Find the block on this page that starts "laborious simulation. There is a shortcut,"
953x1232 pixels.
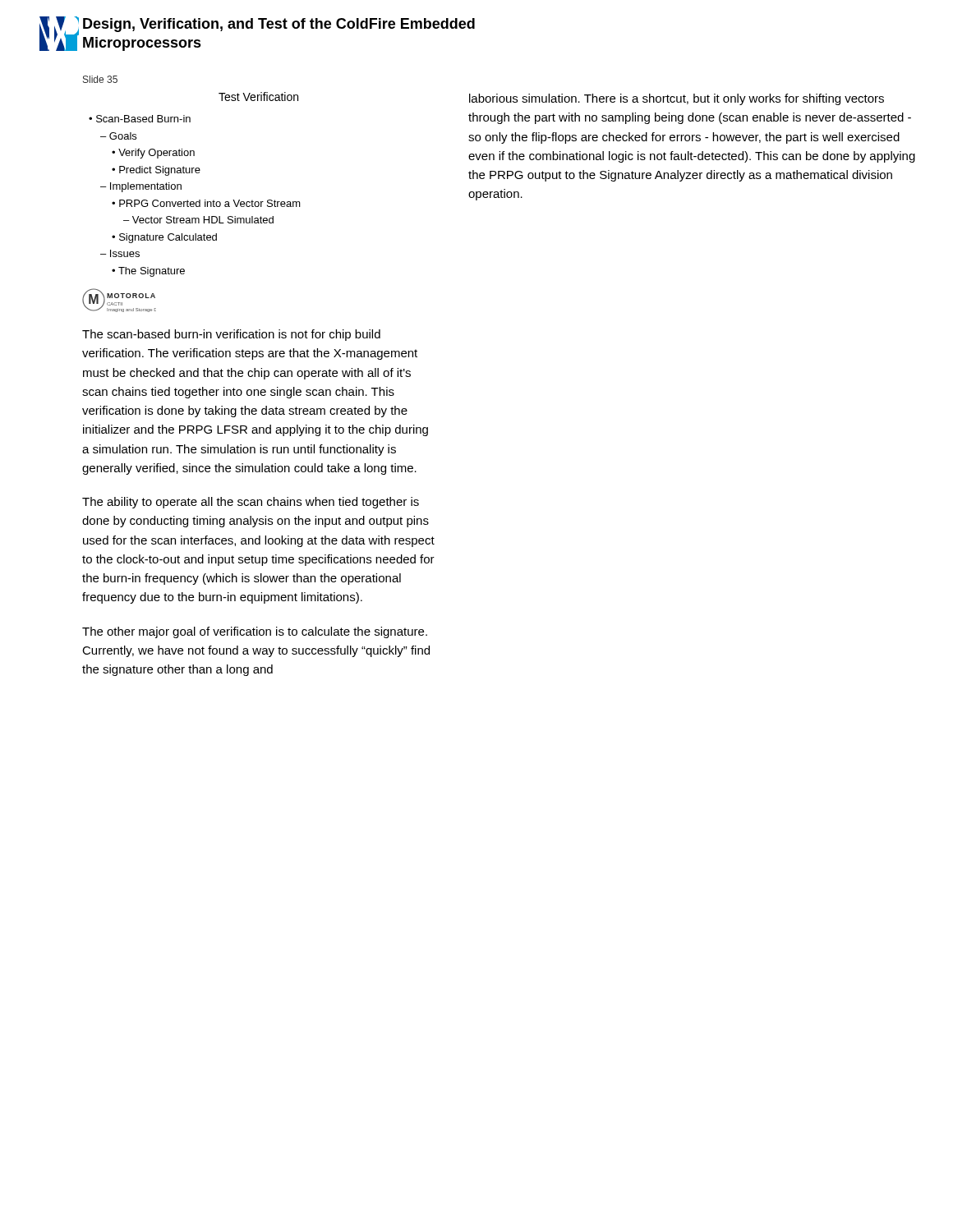point(692,146)
